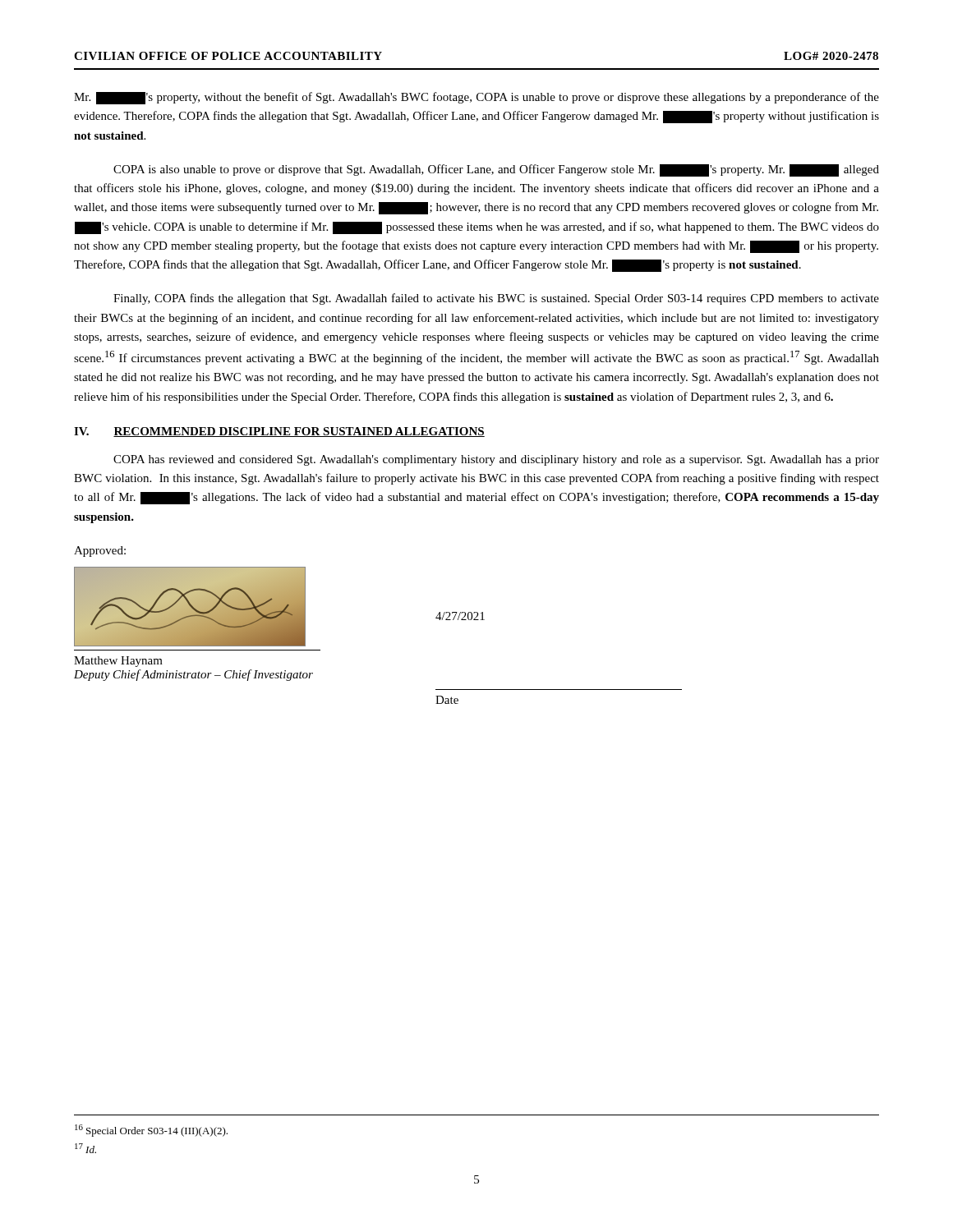Where is the passage that starts "COPA is also unable to"?
Image resolution: width=953 pixels, height=1232 pixels.
click(476, 217)
